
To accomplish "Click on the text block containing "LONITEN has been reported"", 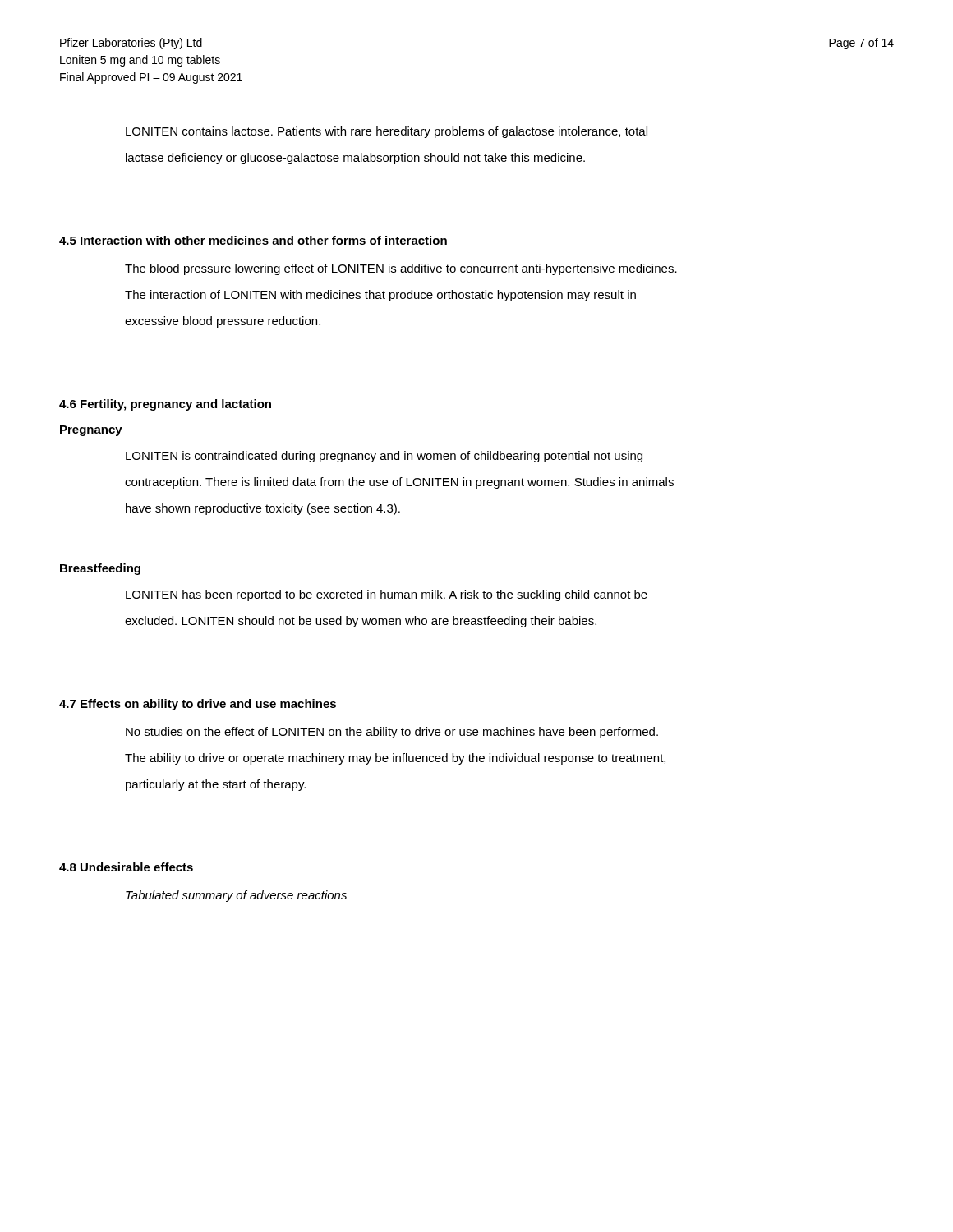I will 386,594.
